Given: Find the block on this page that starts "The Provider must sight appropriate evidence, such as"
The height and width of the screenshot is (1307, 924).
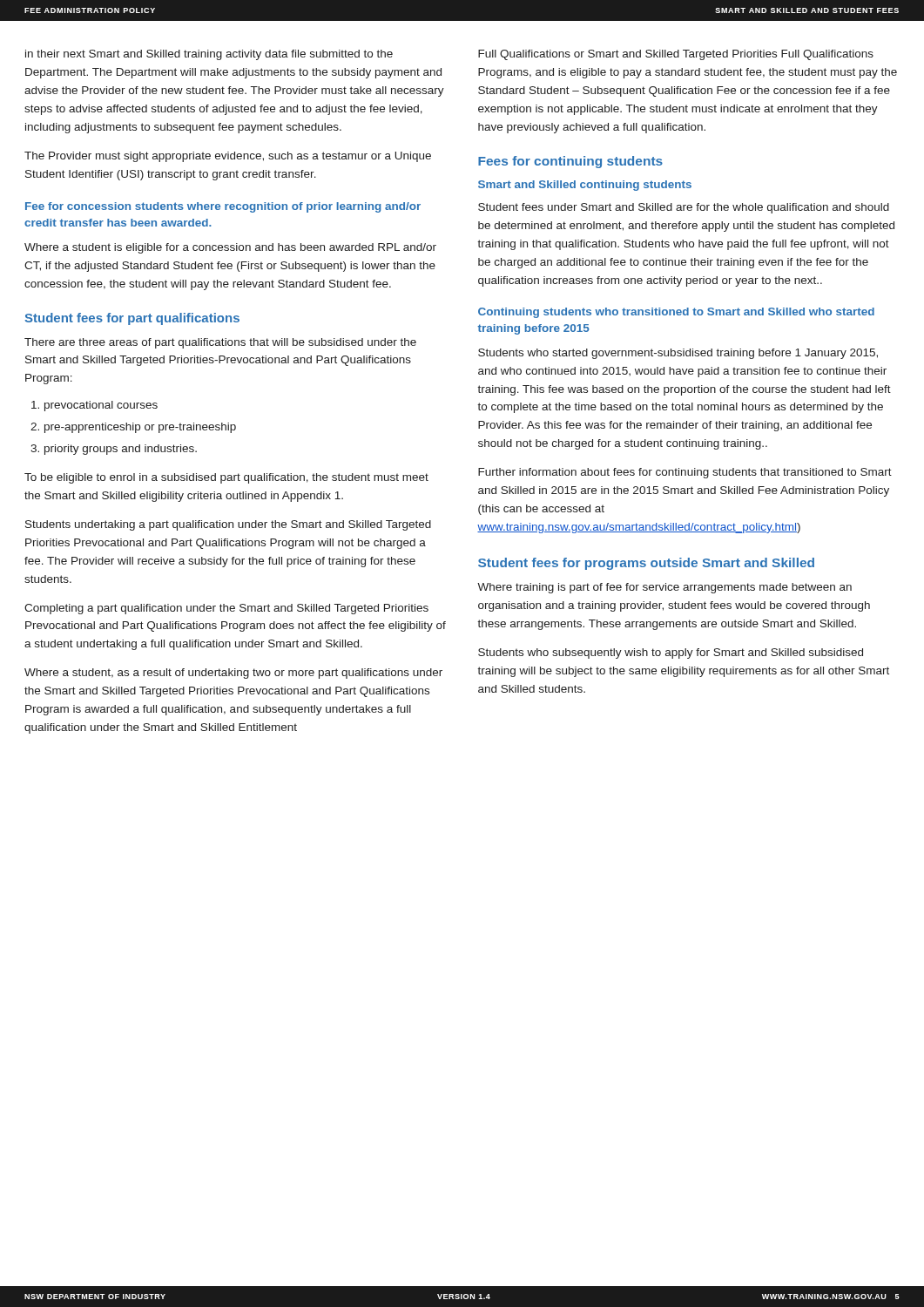Looking at the screenshot, I should (228, 164).
